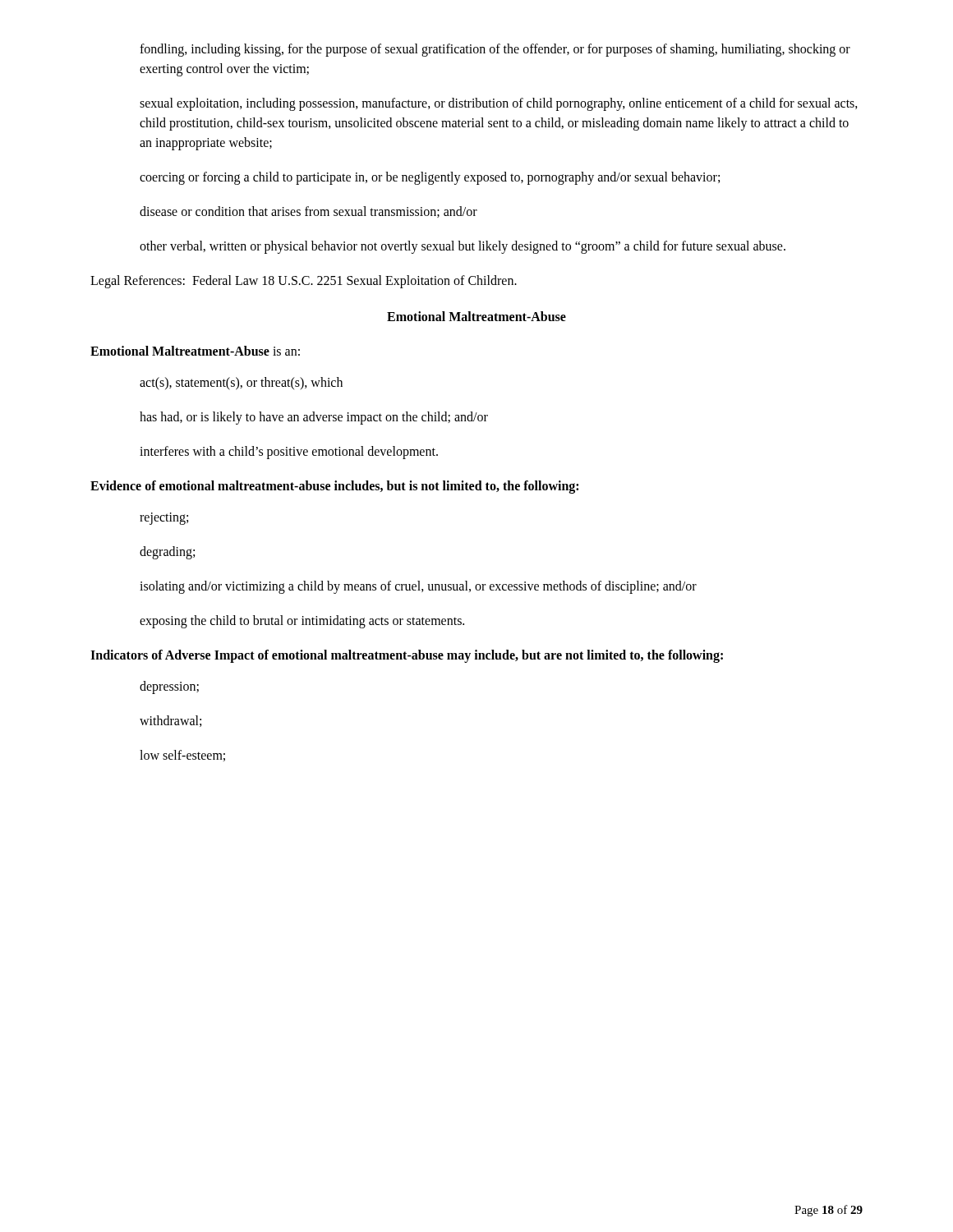This screenshot has width=953, height=1232.
Task: Where is the passage that starts "has had, or"?
Action: click(314, 417)
